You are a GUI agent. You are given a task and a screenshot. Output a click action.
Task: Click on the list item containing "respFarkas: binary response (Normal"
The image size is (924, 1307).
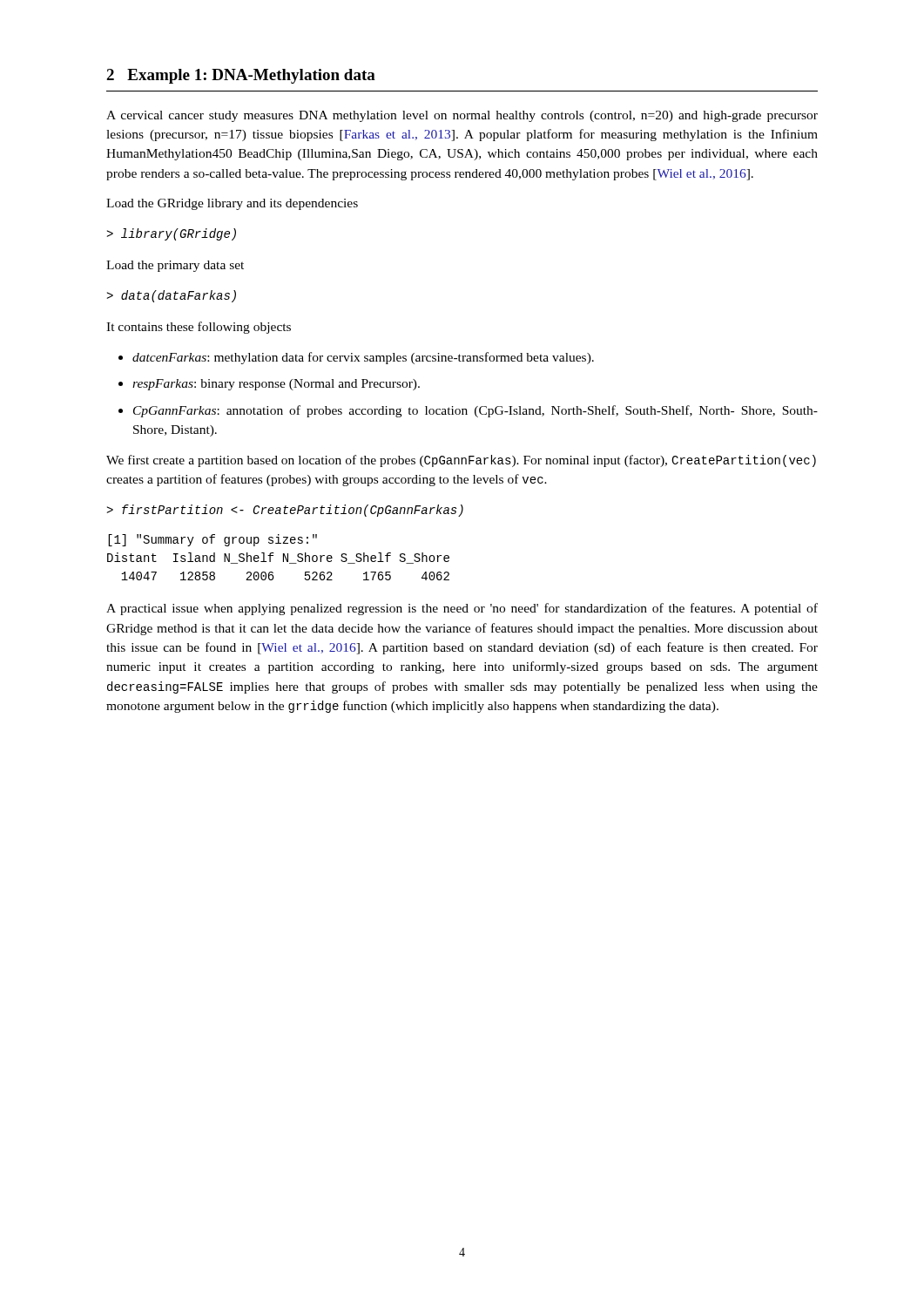pos(276,383)
